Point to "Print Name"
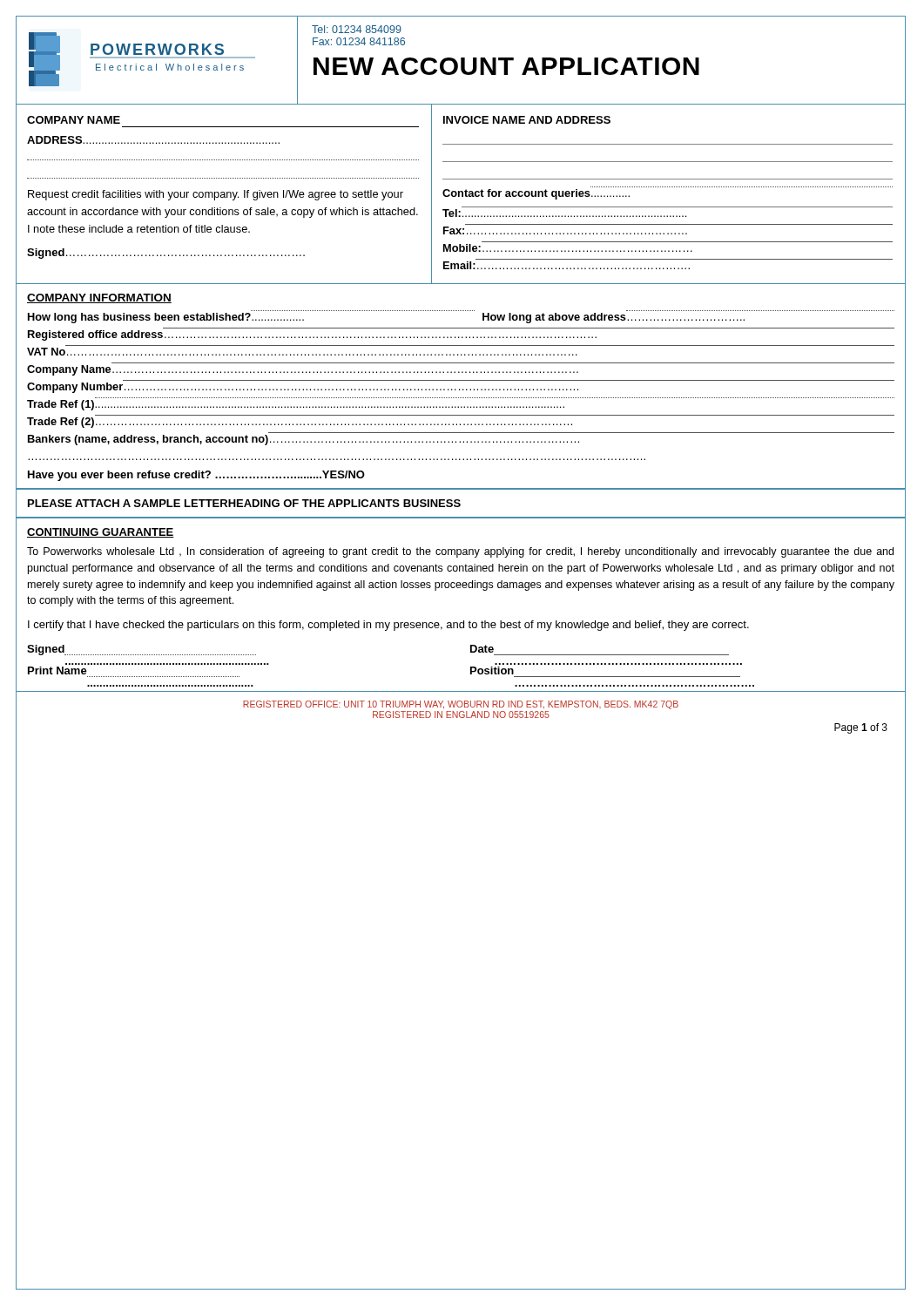The image size is (924, 1307). pos(140,671)
